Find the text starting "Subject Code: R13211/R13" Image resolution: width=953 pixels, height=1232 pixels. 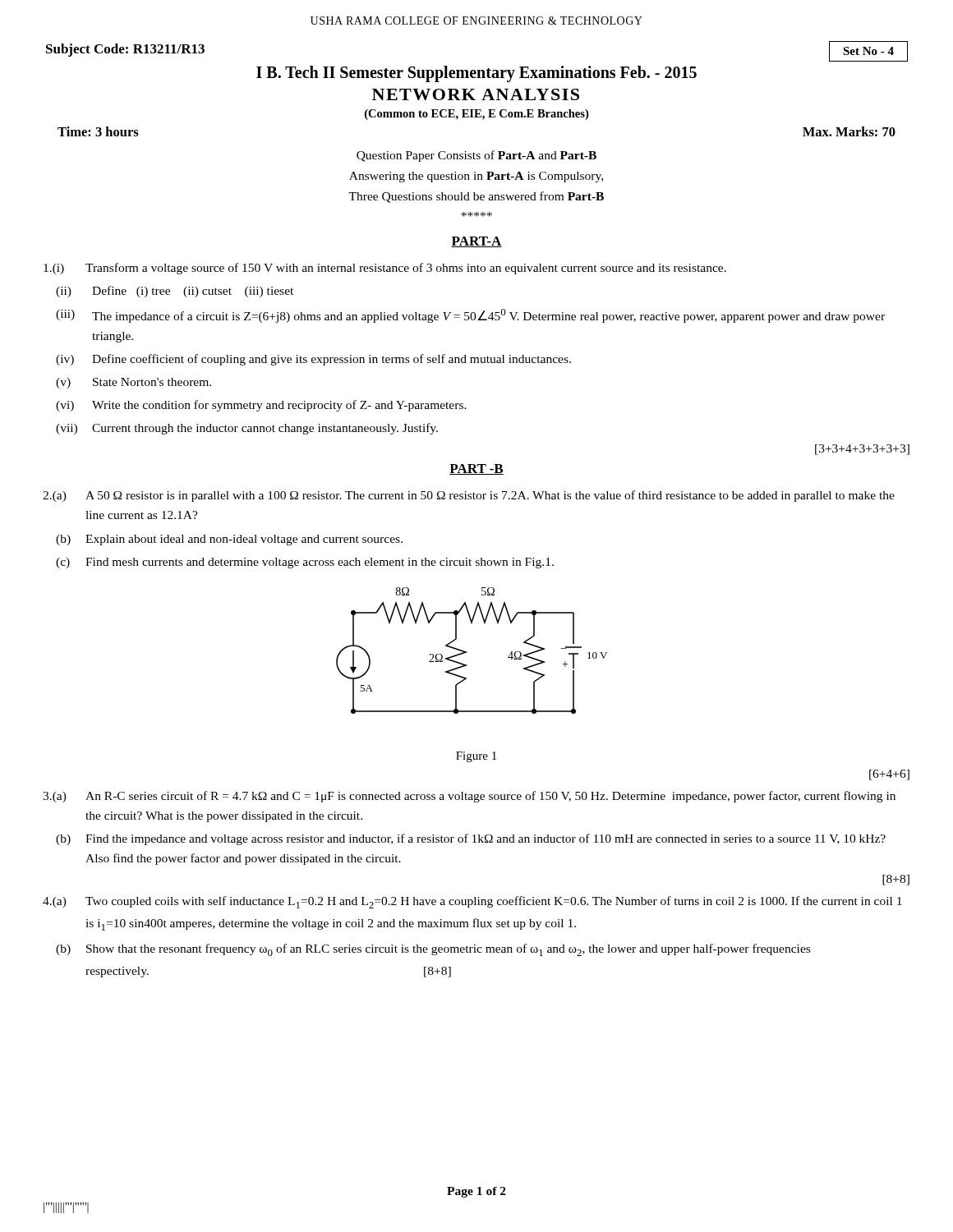[476, 81]
